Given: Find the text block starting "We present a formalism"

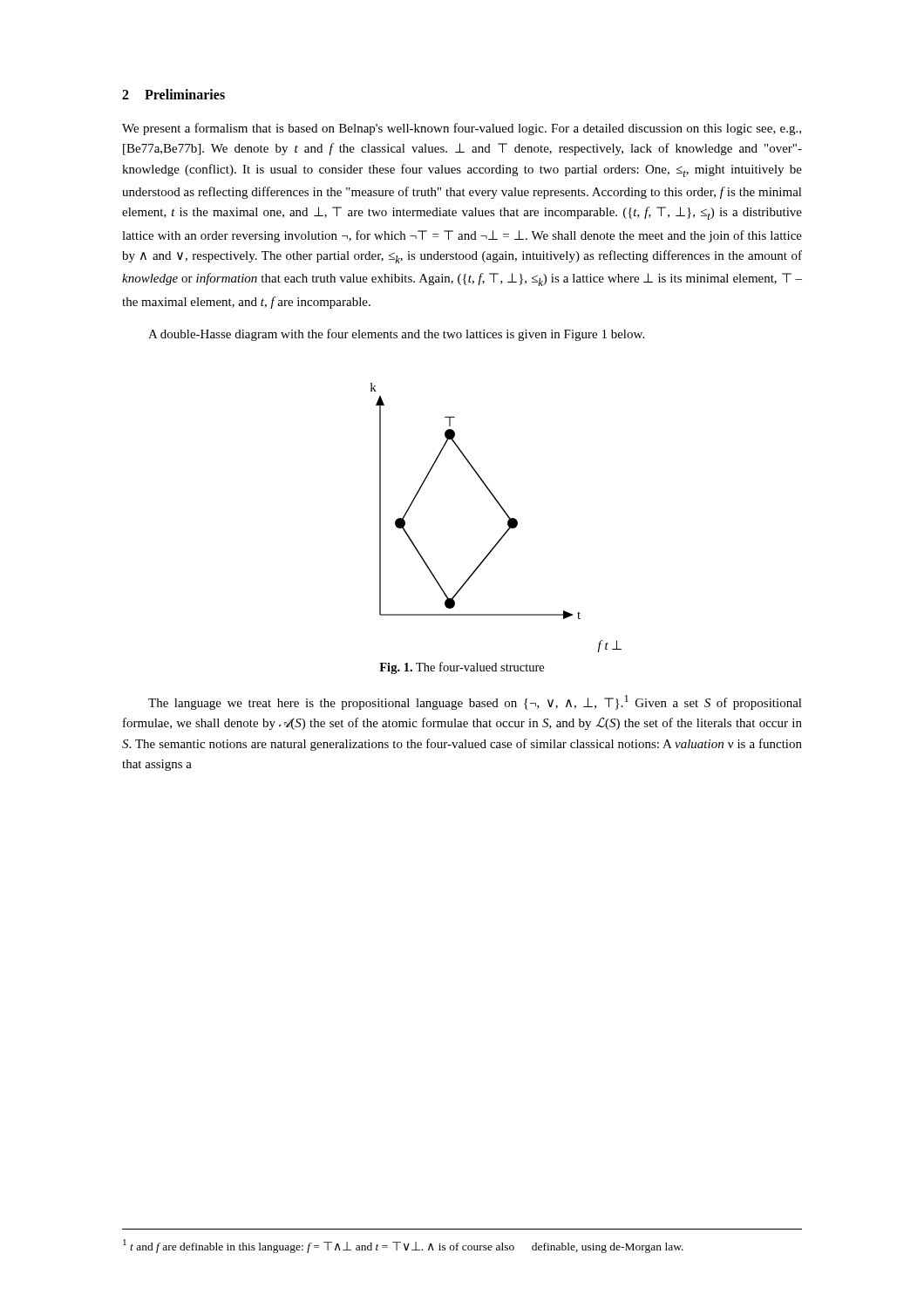Looking at the screenshot, I should coord(462,215).
